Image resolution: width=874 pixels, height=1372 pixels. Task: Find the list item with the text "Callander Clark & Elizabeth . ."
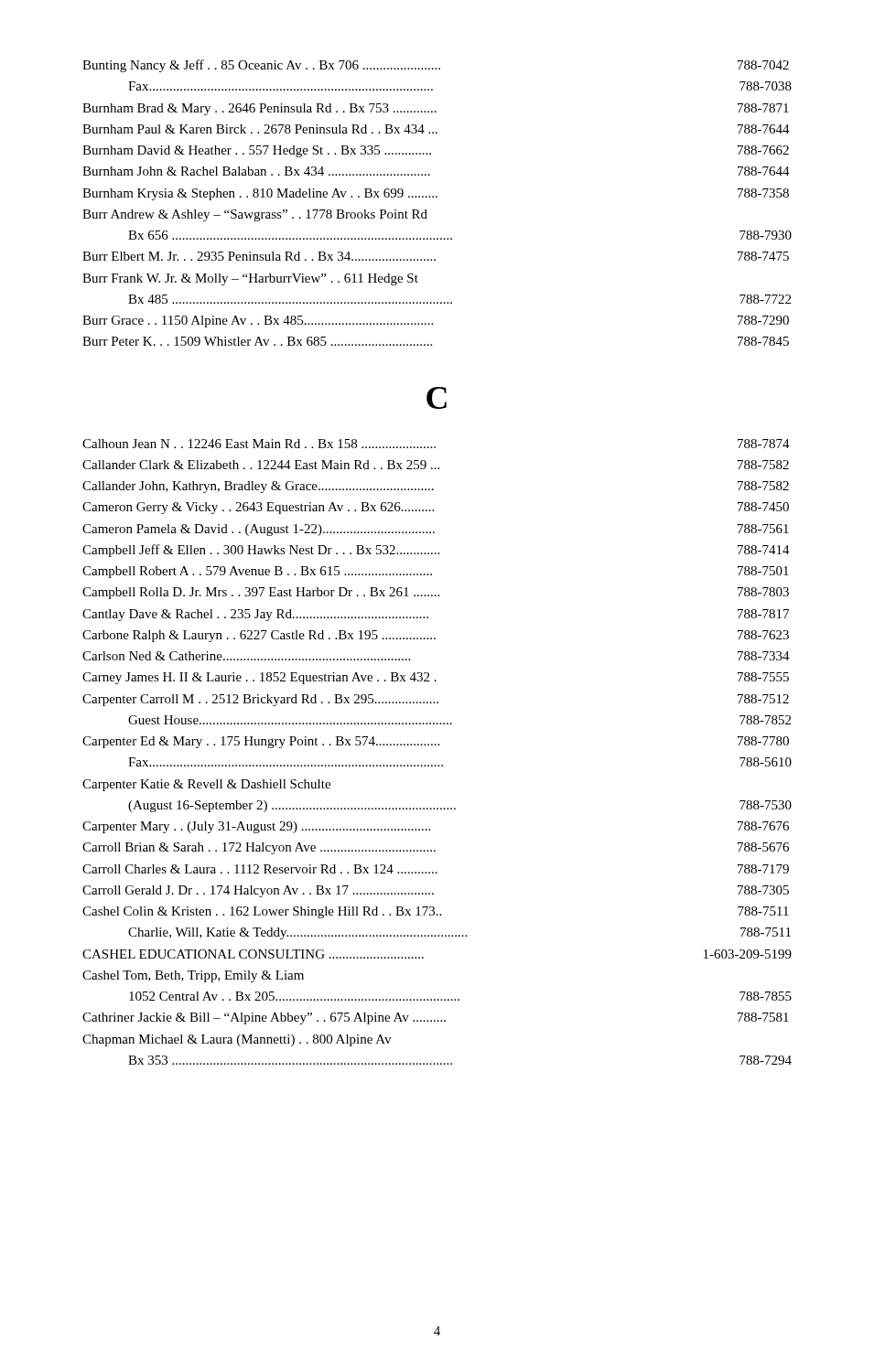click(437, 465)
